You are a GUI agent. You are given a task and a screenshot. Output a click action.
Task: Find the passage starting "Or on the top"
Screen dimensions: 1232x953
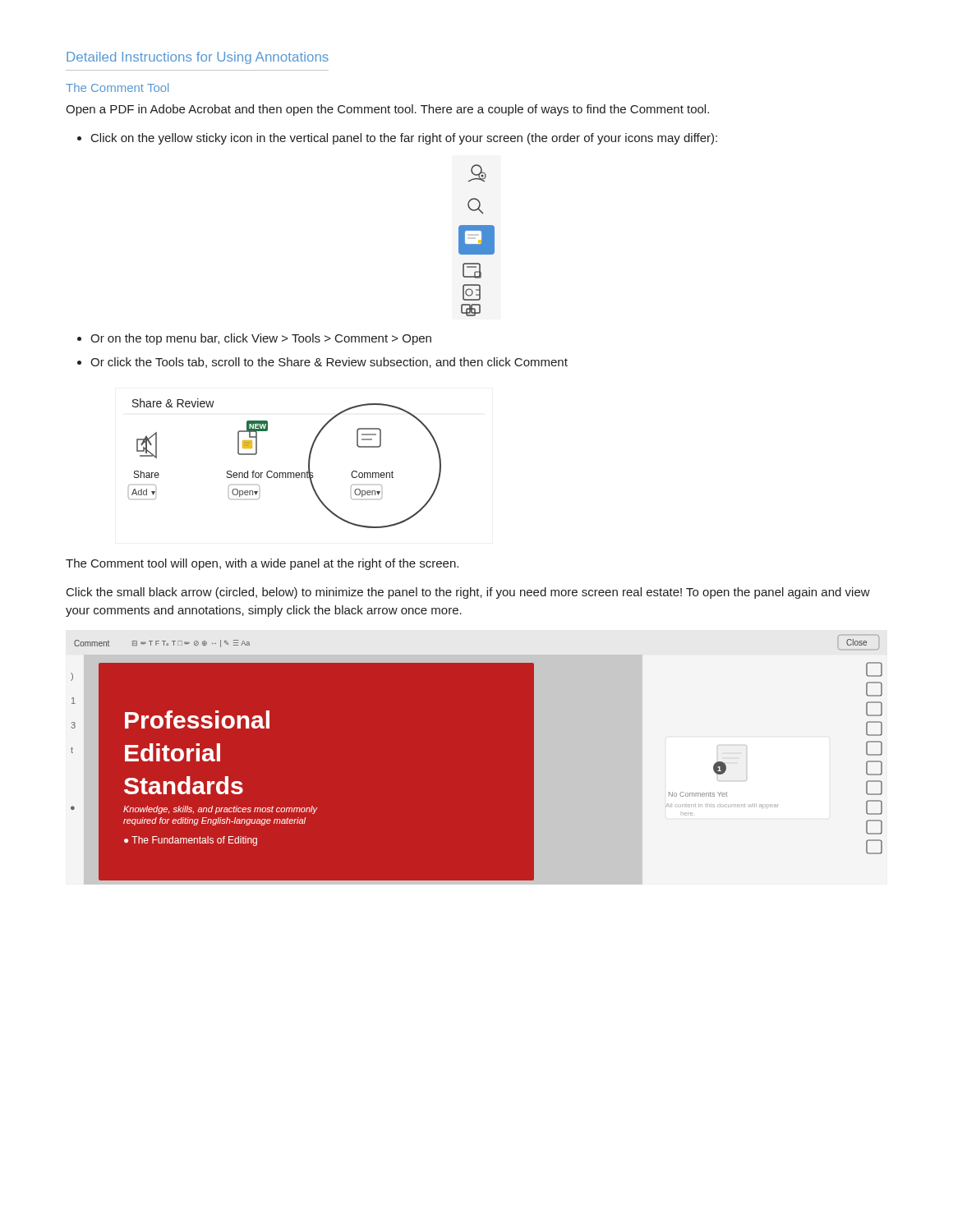261,338
